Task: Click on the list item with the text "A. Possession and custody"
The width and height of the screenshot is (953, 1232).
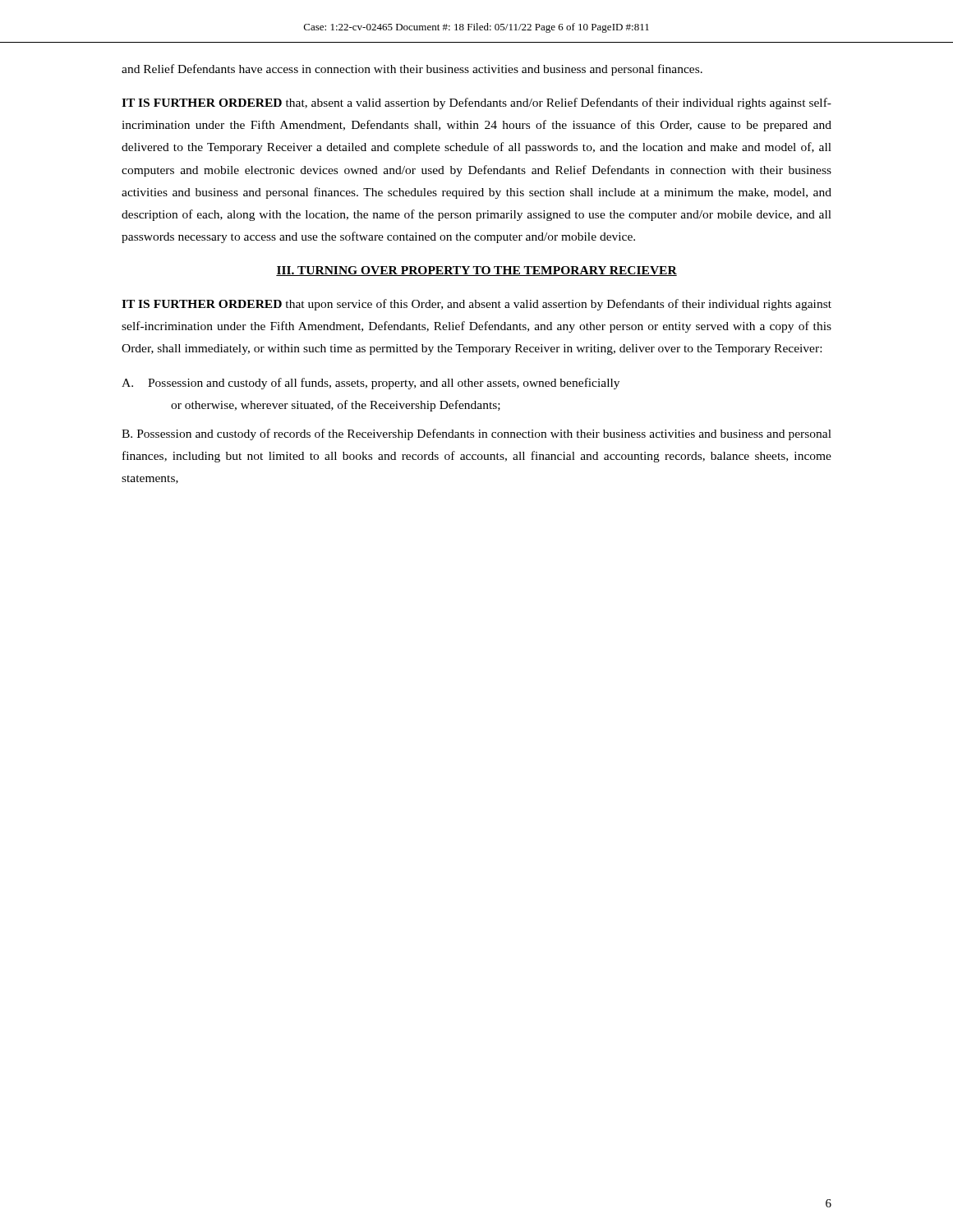Action: pyautogui.click(x=476, y=393)
